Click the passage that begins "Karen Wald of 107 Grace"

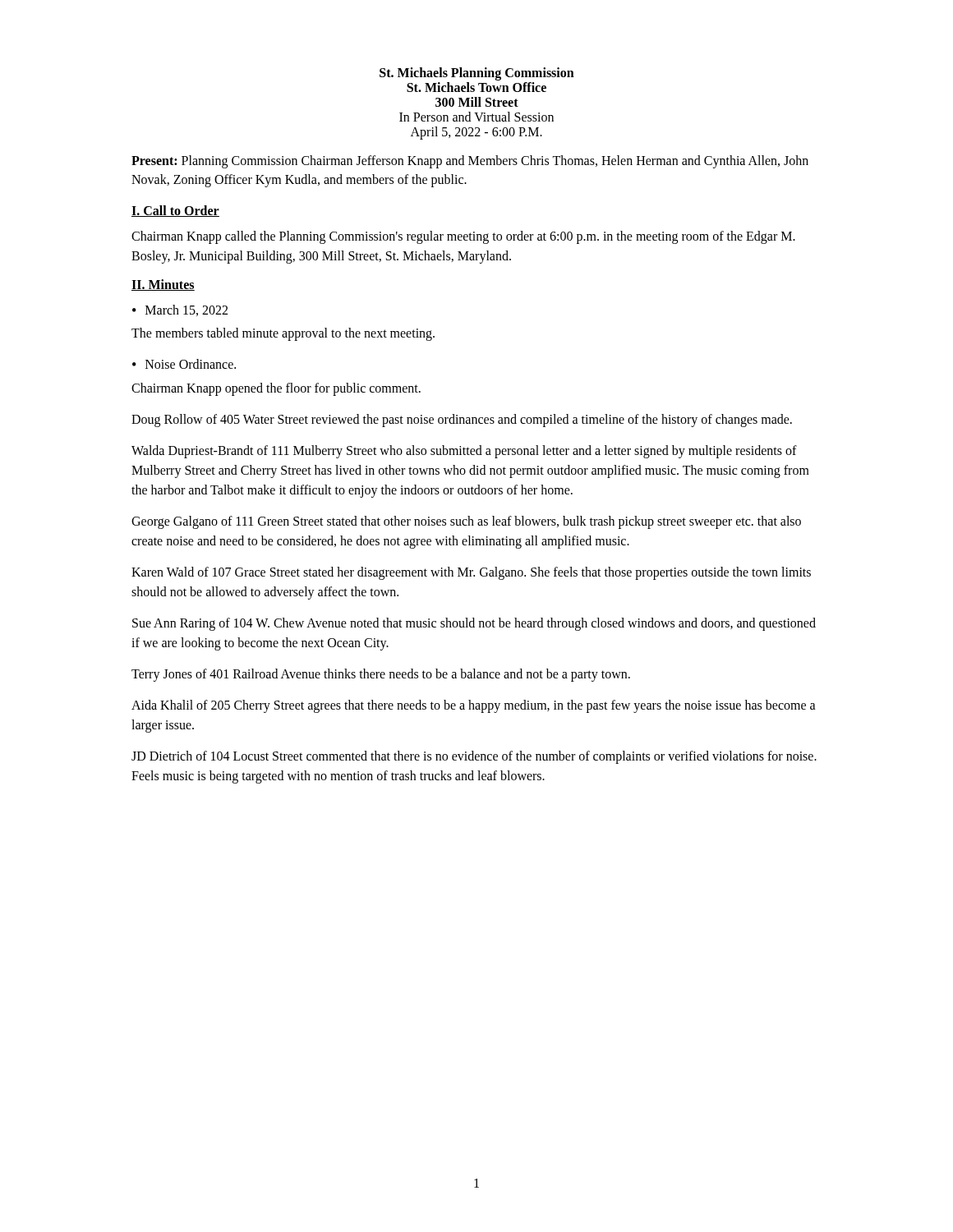471,582
